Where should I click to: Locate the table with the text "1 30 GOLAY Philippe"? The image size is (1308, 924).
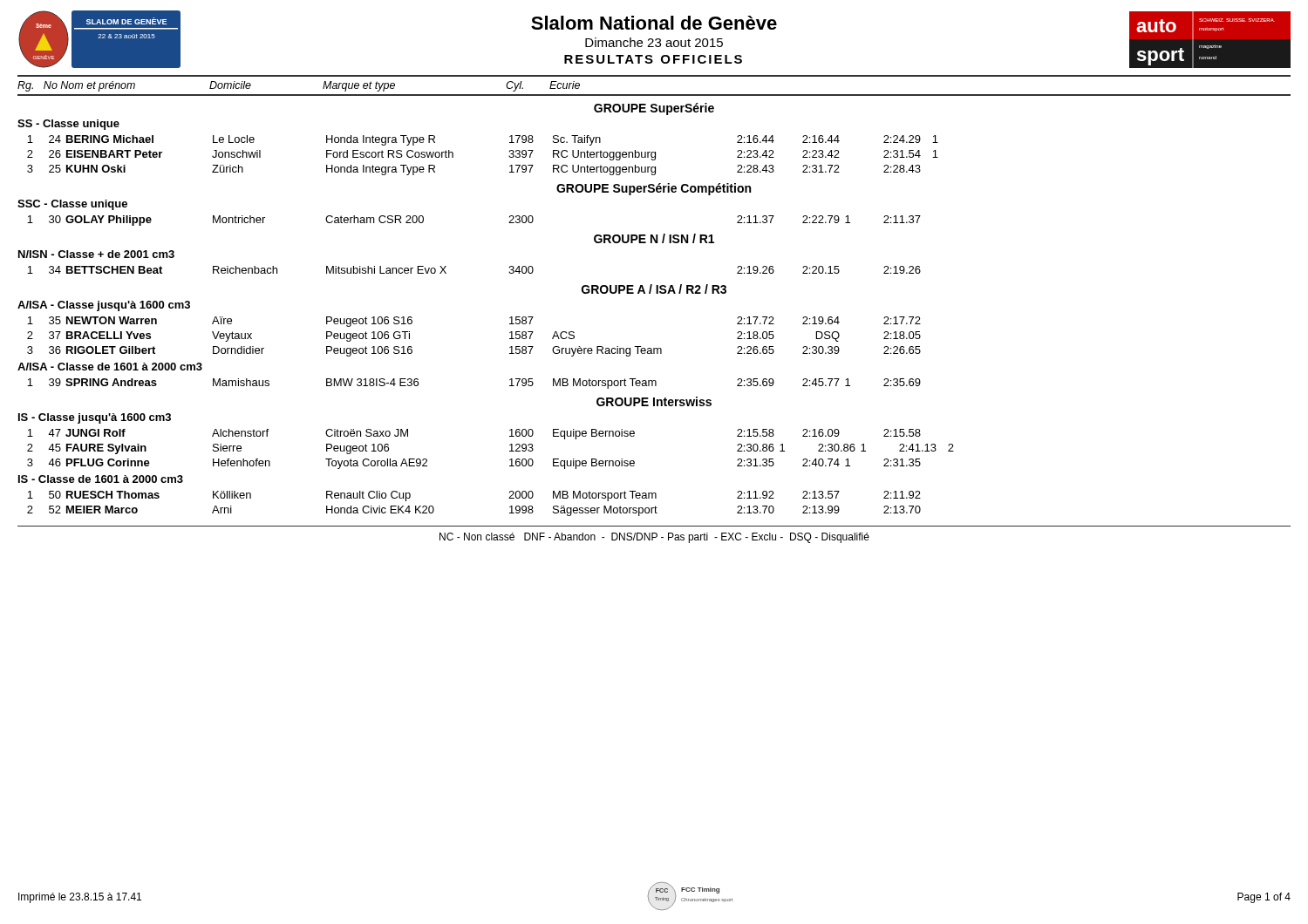pos(654,219)
